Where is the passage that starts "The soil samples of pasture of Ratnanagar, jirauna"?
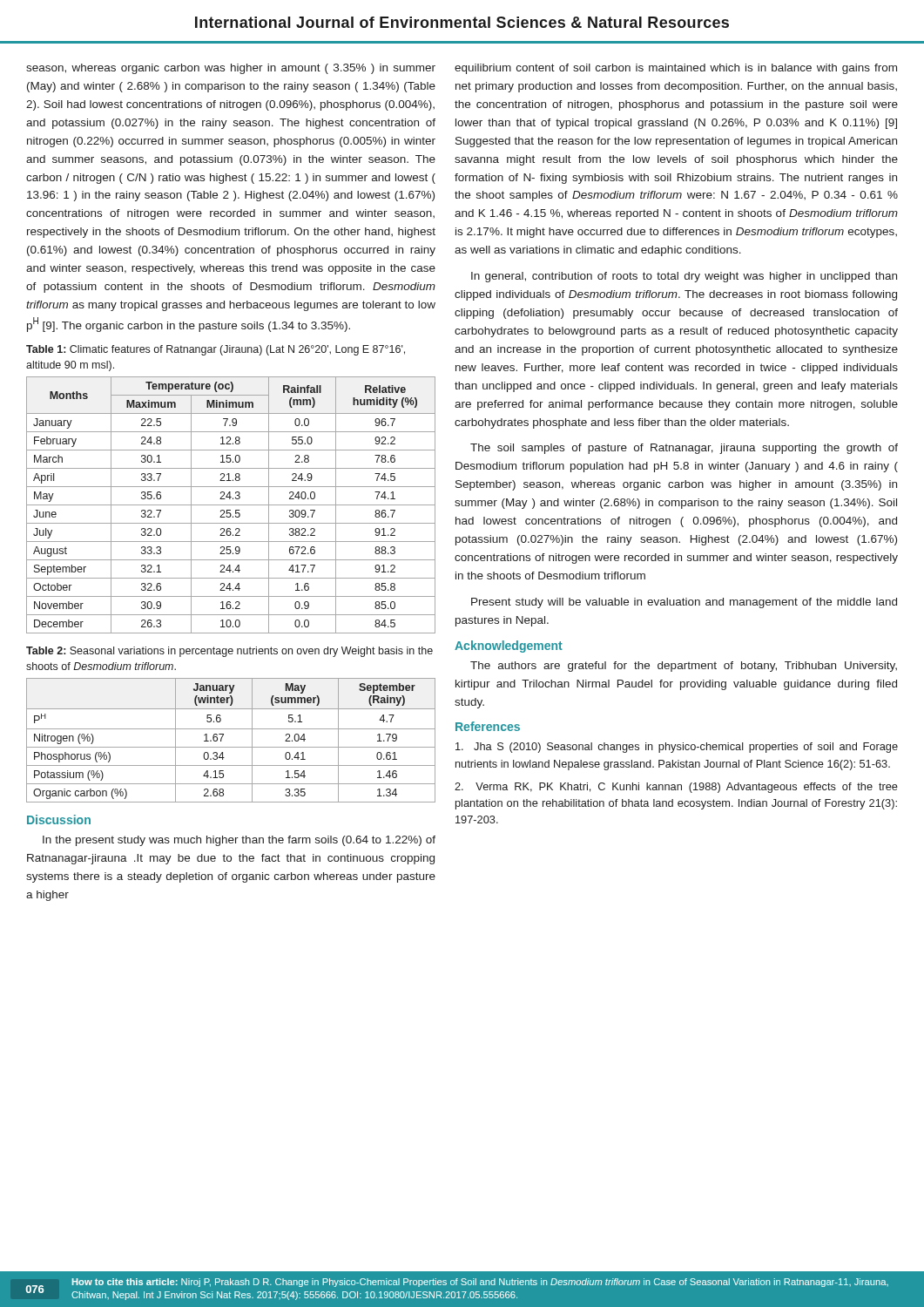 click(676, 512)
